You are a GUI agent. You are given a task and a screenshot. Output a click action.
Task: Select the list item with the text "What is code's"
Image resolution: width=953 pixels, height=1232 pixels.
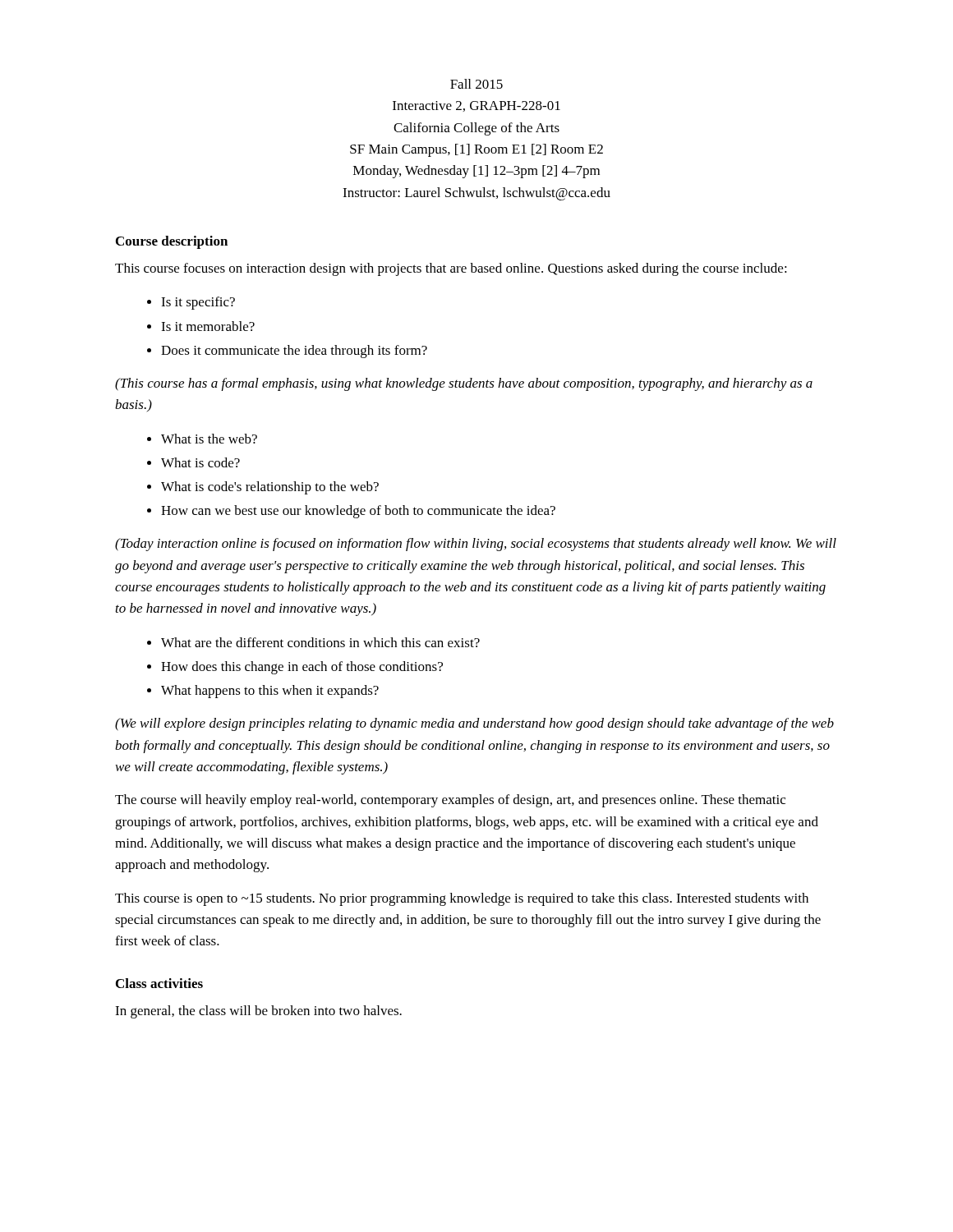click(270, 487)
